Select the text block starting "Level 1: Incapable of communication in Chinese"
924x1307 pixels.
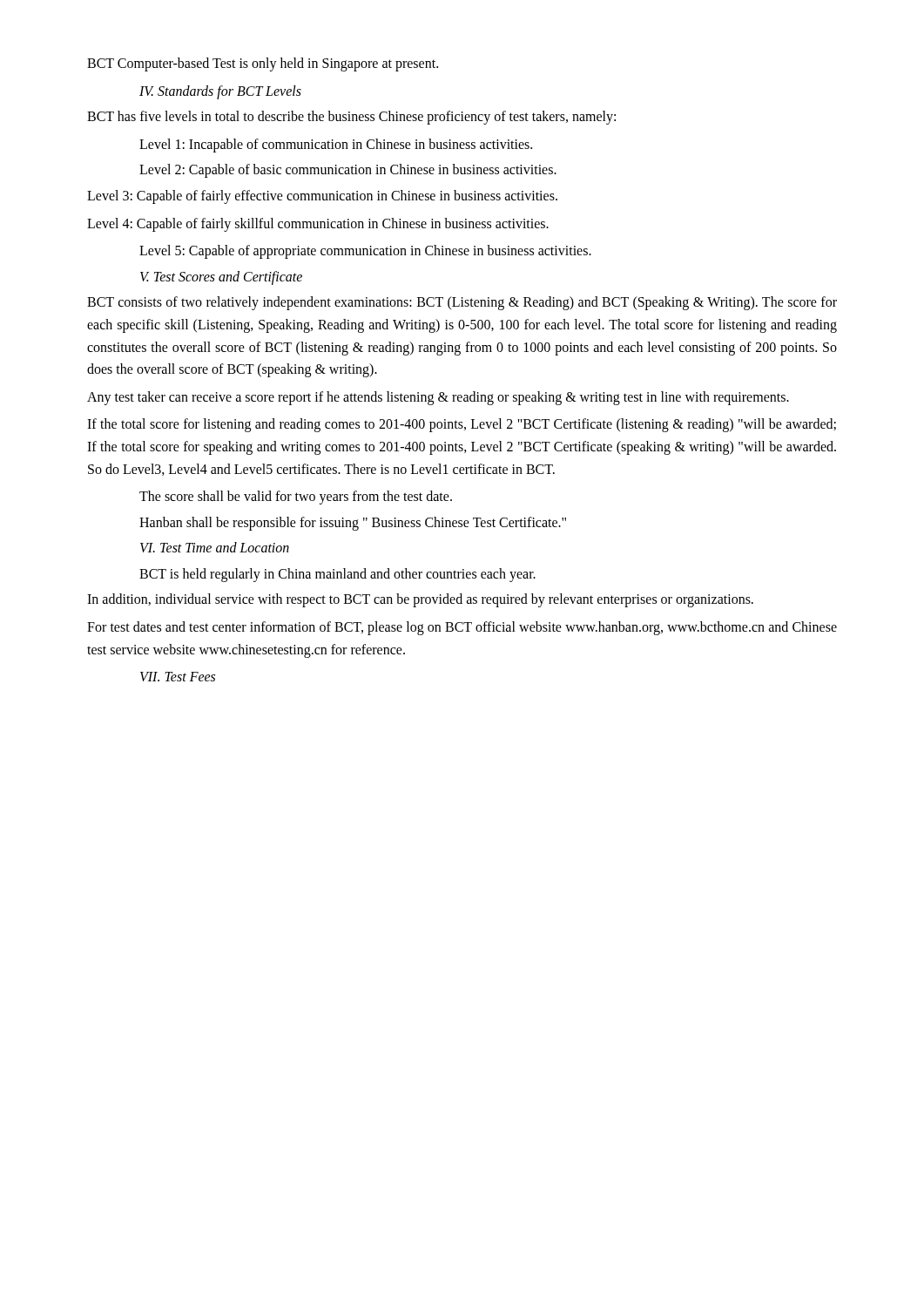(336, 144)
